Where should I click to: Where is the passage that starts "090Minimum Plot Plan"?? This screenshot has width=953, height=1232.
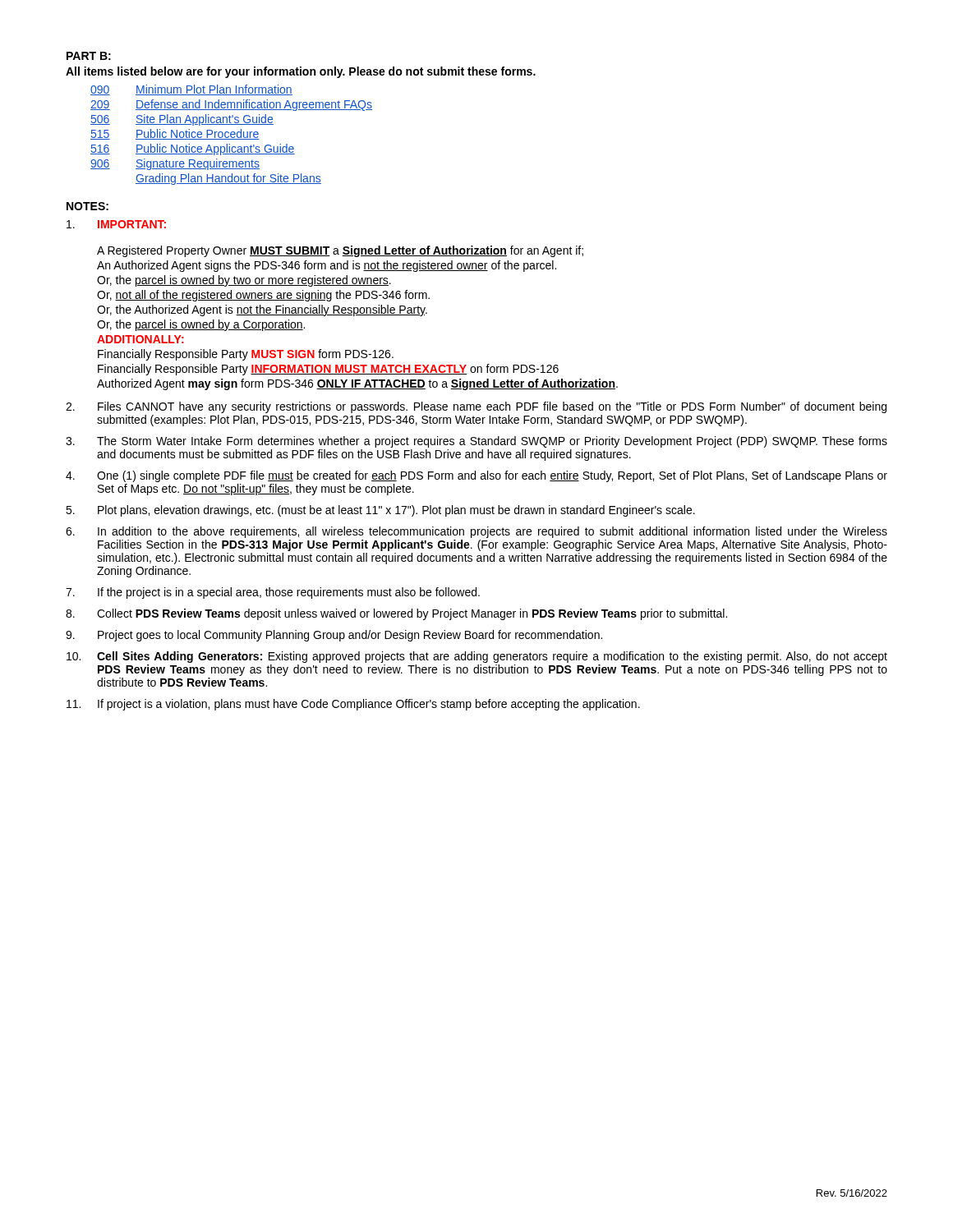pyautogui.click(x=191, y=90)
